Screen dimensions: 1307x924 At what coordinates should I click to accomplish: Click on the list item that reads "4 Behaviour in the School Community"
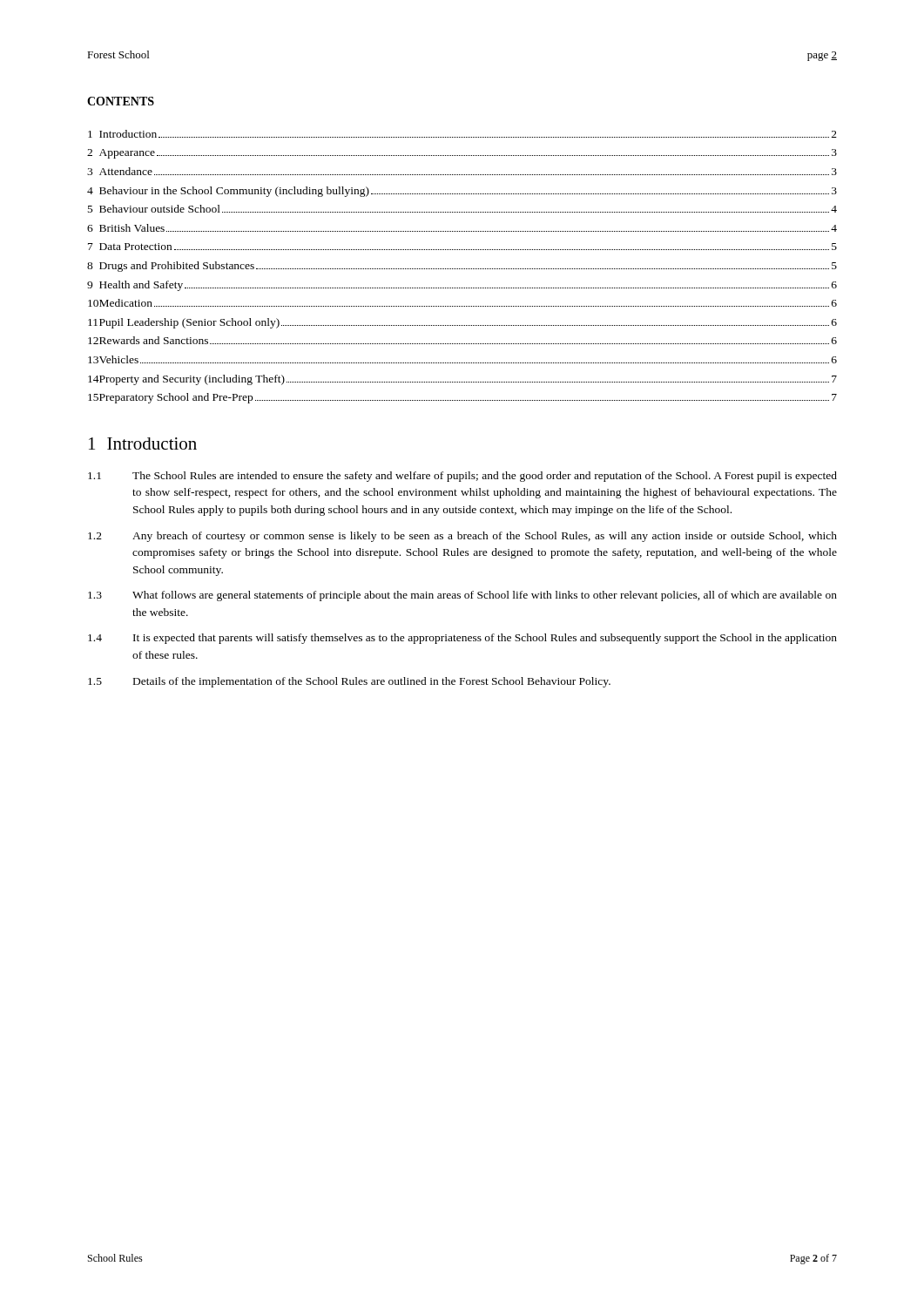462,190
